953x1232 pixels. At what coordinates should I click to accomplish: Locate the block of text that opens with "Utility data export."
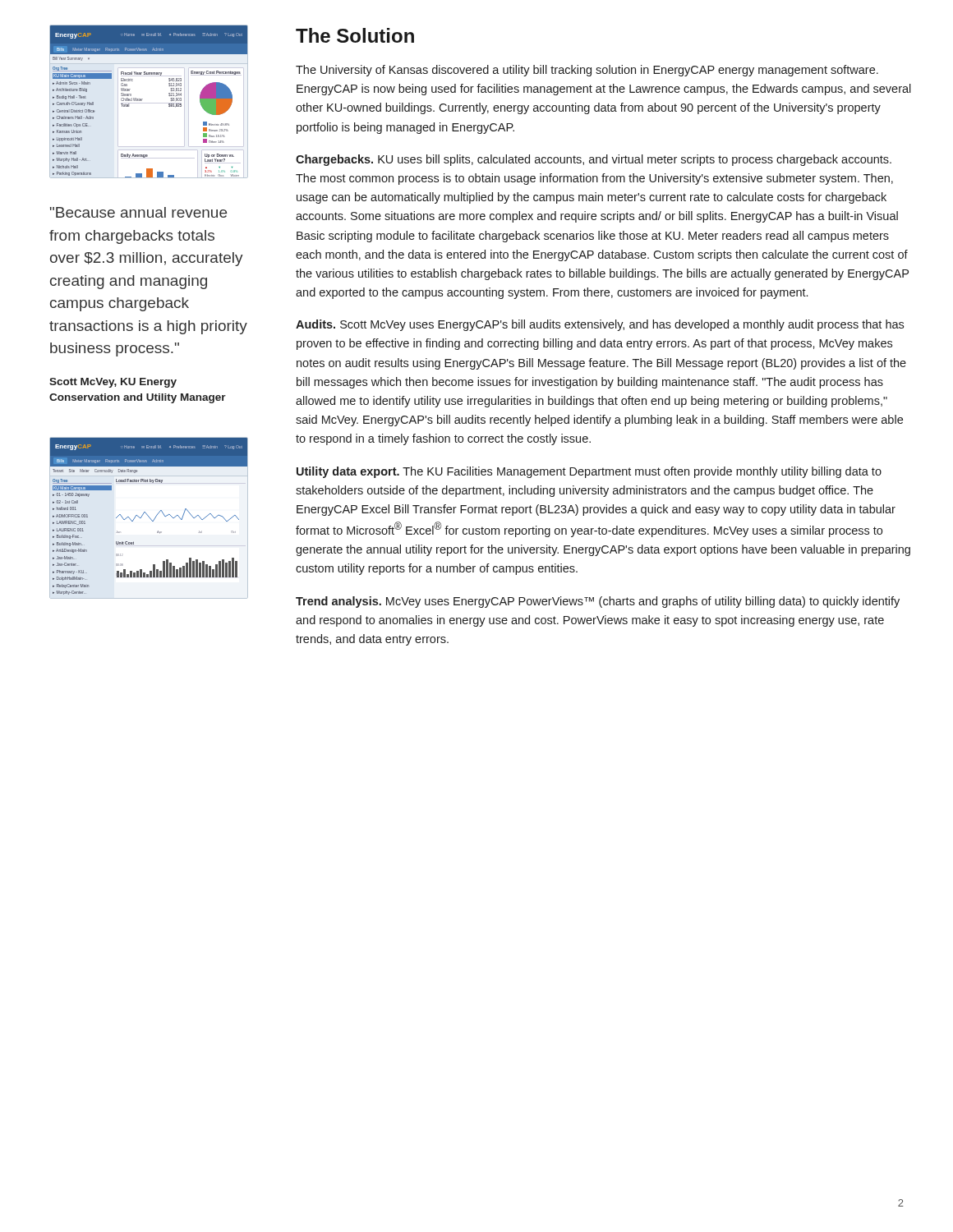pos(604,520)
